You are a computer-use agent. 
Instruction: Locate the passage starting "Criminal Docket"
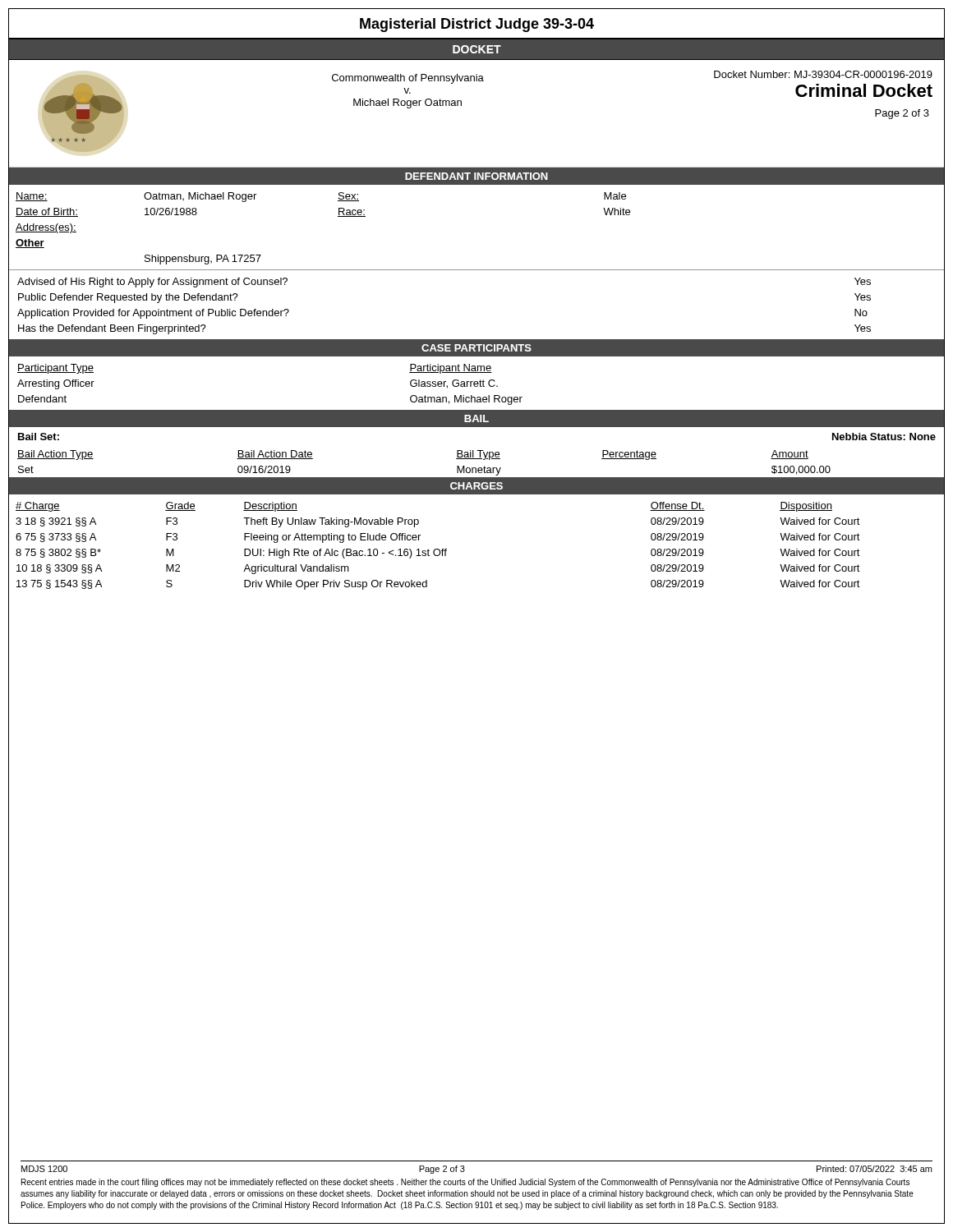click(864, 91)
